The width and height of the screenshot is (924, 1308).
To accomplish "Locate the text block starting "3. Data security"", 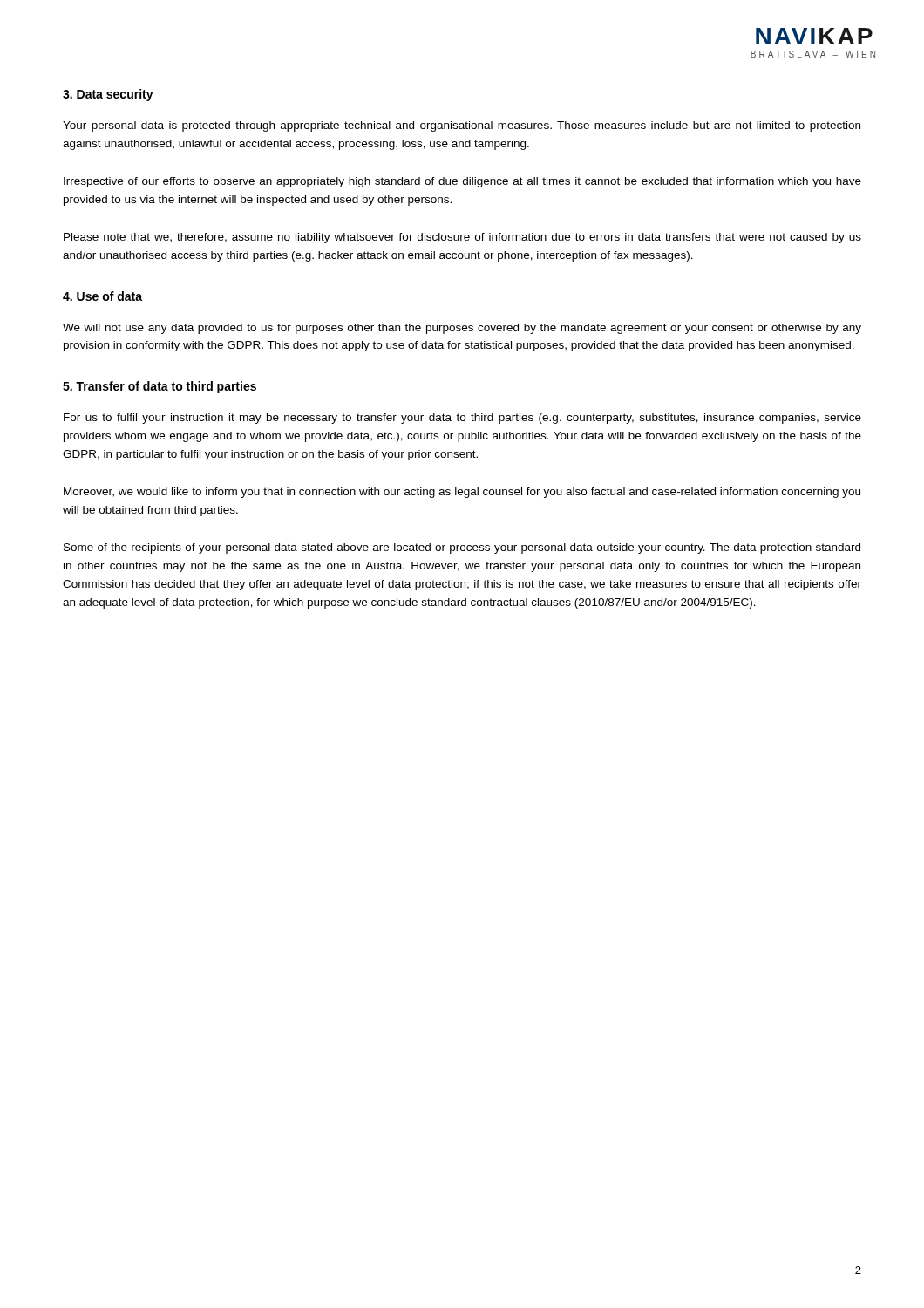I will (108, 94).
